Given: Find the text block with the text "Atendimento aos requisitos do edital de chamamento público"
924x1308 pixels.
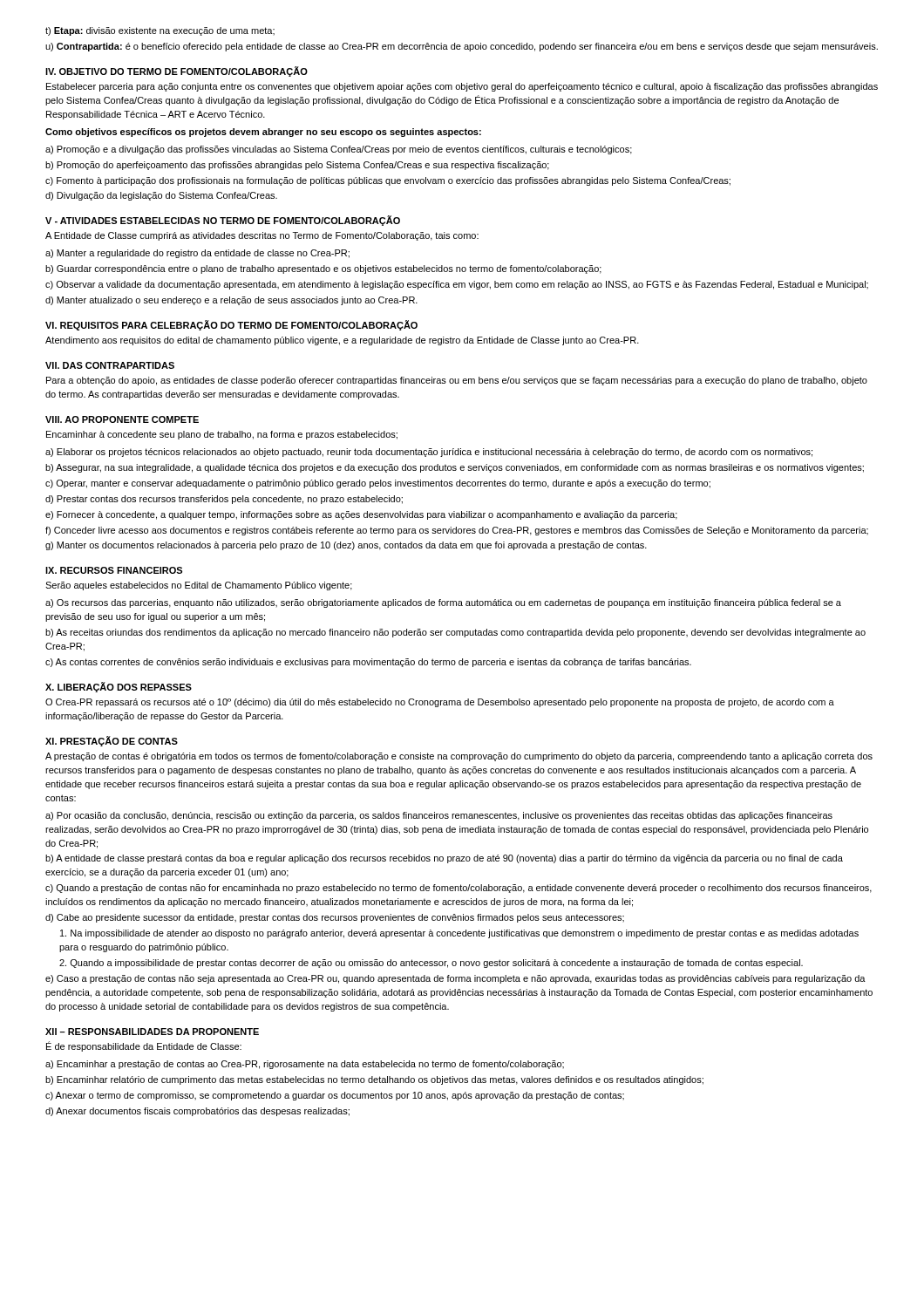Looking at the screenshot, I should coord(342,340).
